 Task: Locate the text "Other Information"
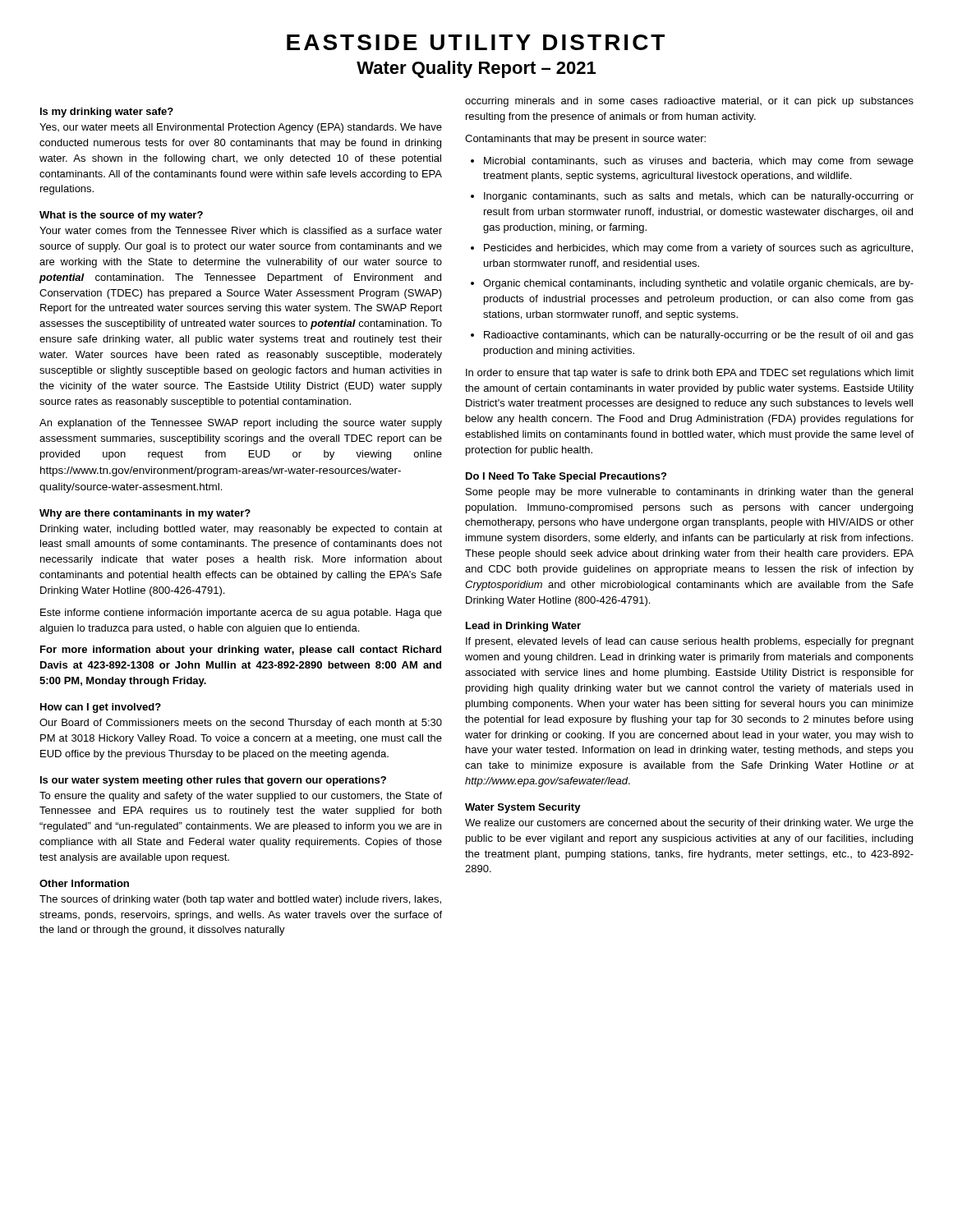(x=85, y=883)
